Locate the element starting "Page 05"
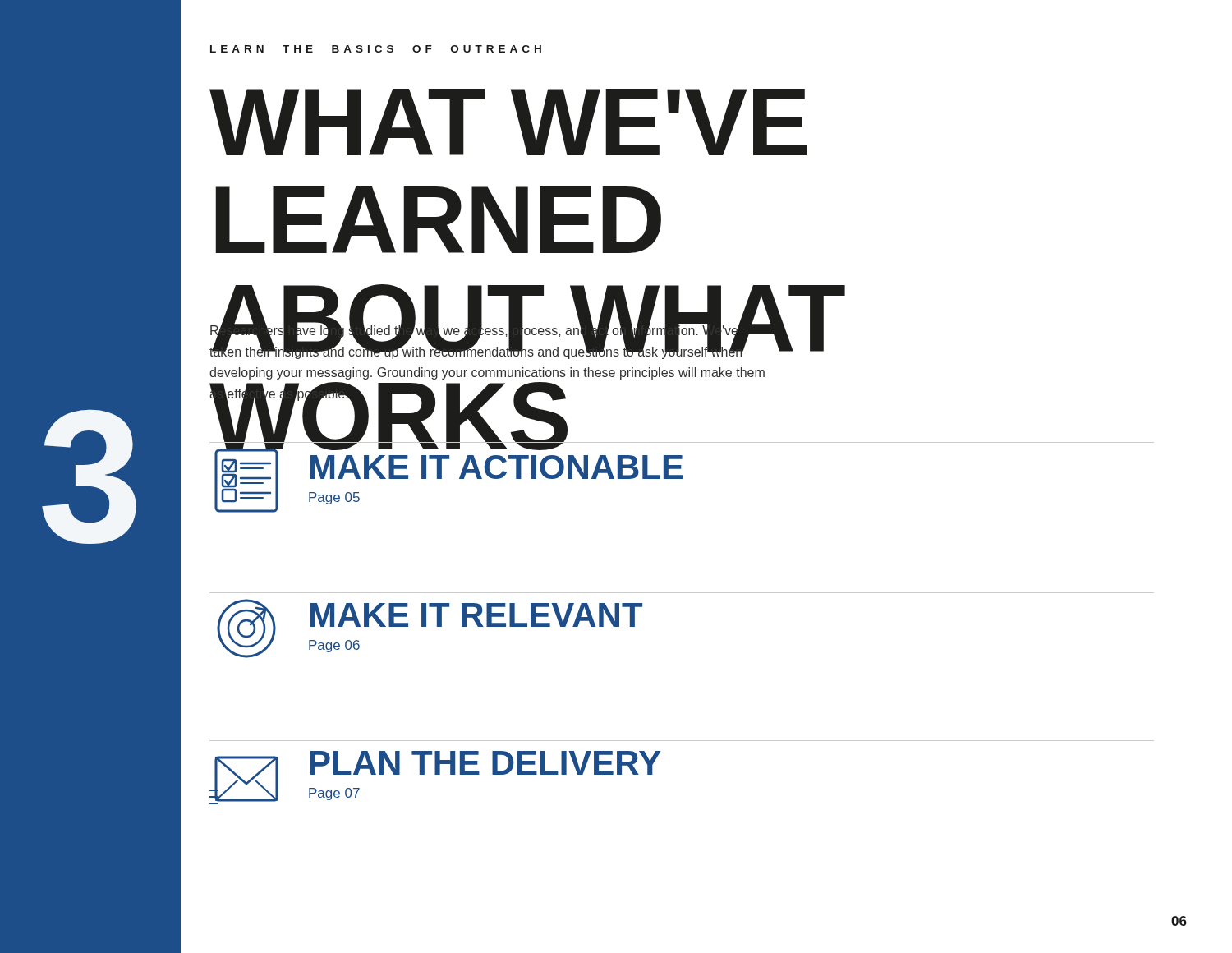This screenshot has width=1232, height=953. [x=334, y=498]
